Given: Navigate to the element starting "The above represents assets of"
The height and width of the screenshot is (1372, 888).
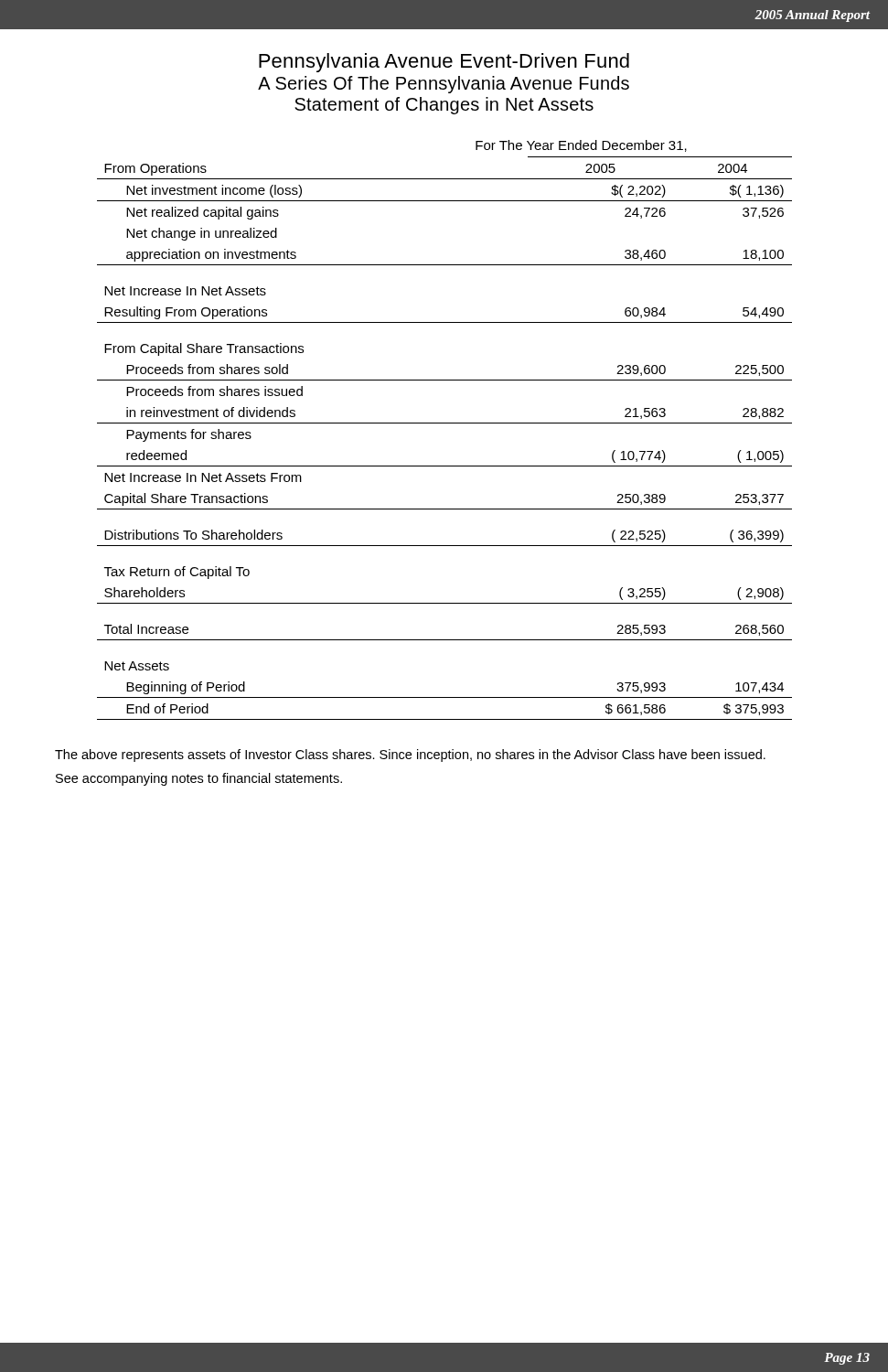Looking at the screenshot, I should coord(411,755).
